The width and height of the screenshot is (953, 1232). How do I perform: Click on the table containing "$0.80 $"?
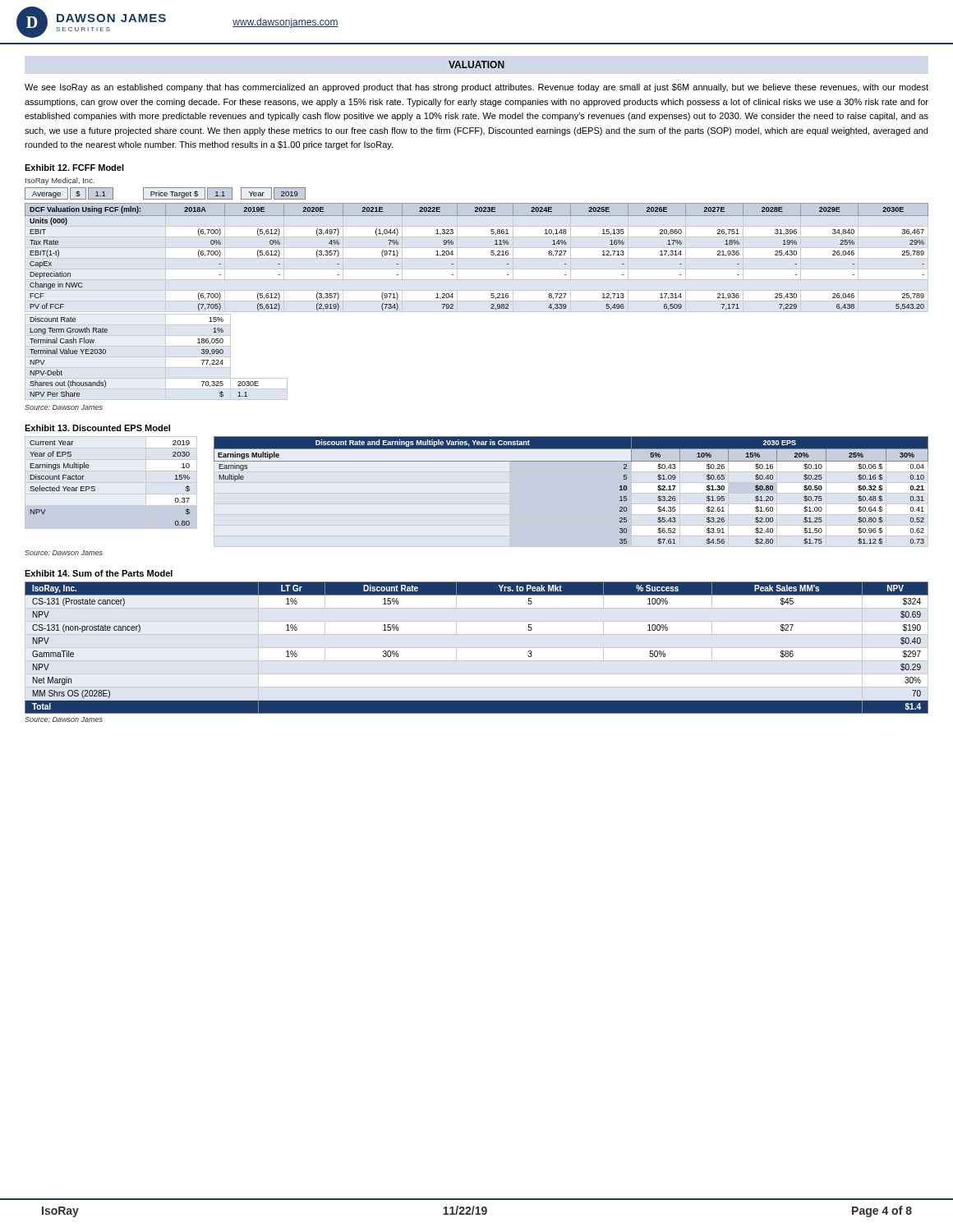click(x=571, y=492)
